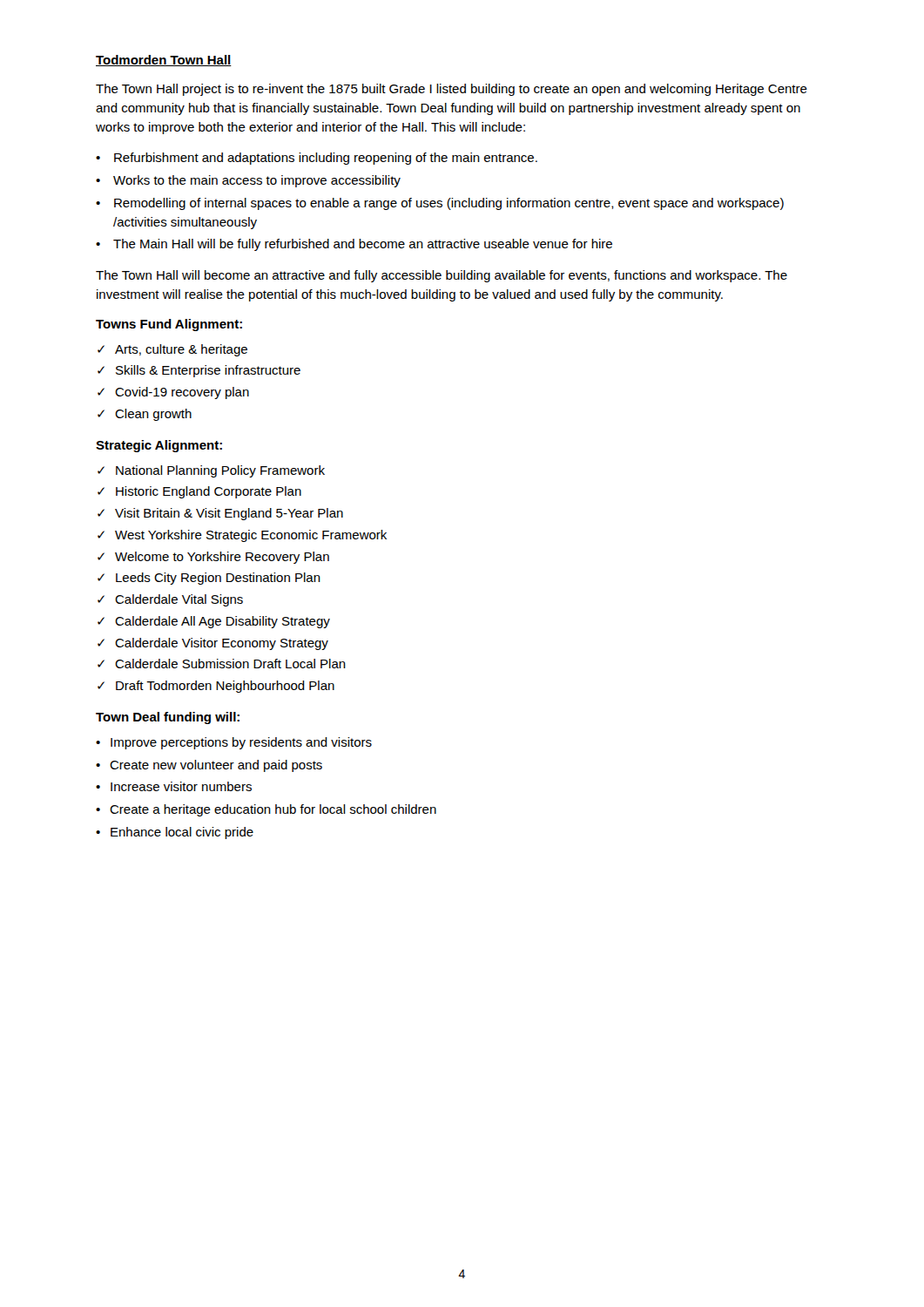The image size is (924, 1307).
Task: Click on the text block containing "The Town Hall will become an attractive"
Action: tap(462, 285)
